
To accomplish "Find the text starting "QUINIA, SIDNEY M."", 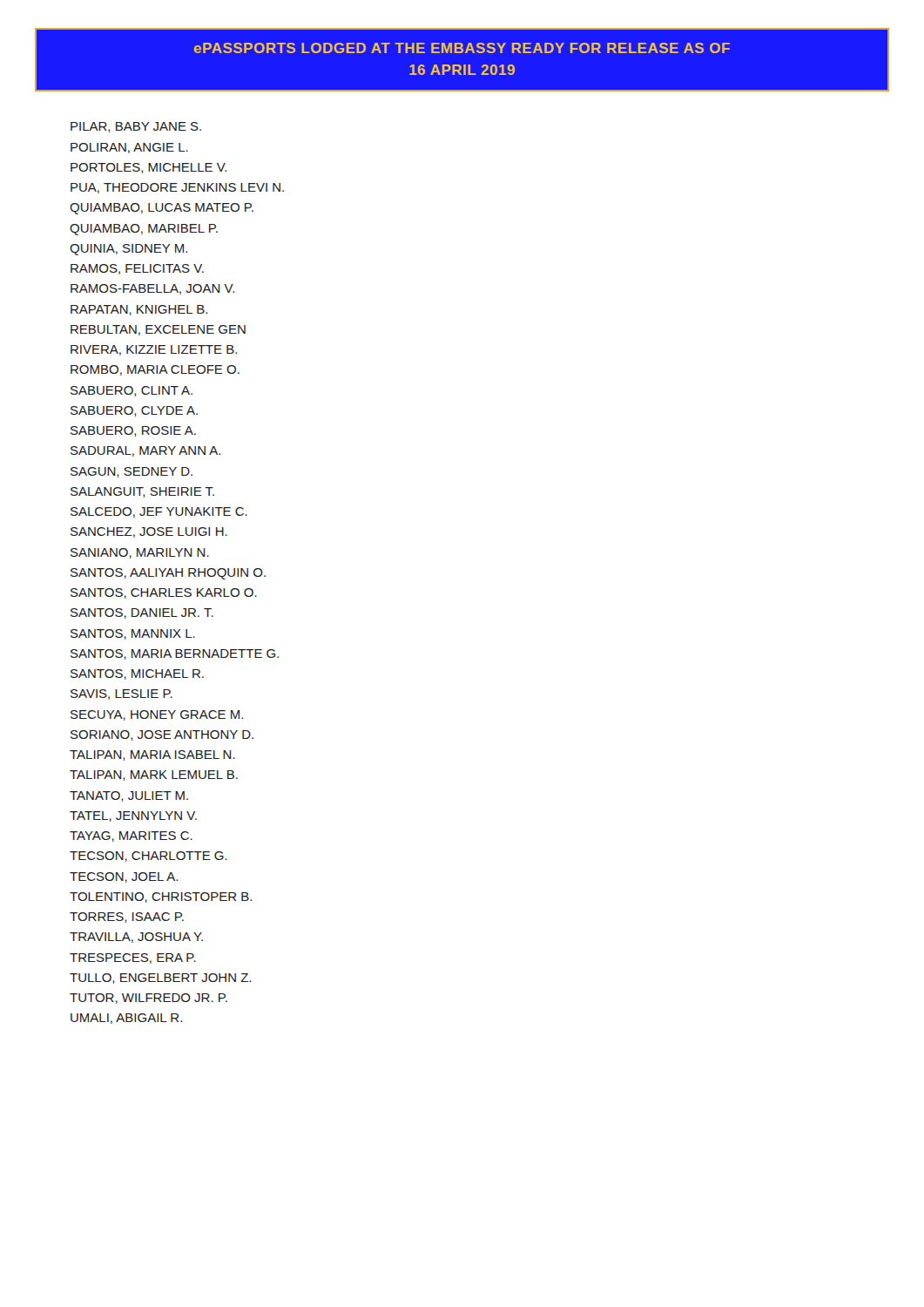I will click(129, 248).
